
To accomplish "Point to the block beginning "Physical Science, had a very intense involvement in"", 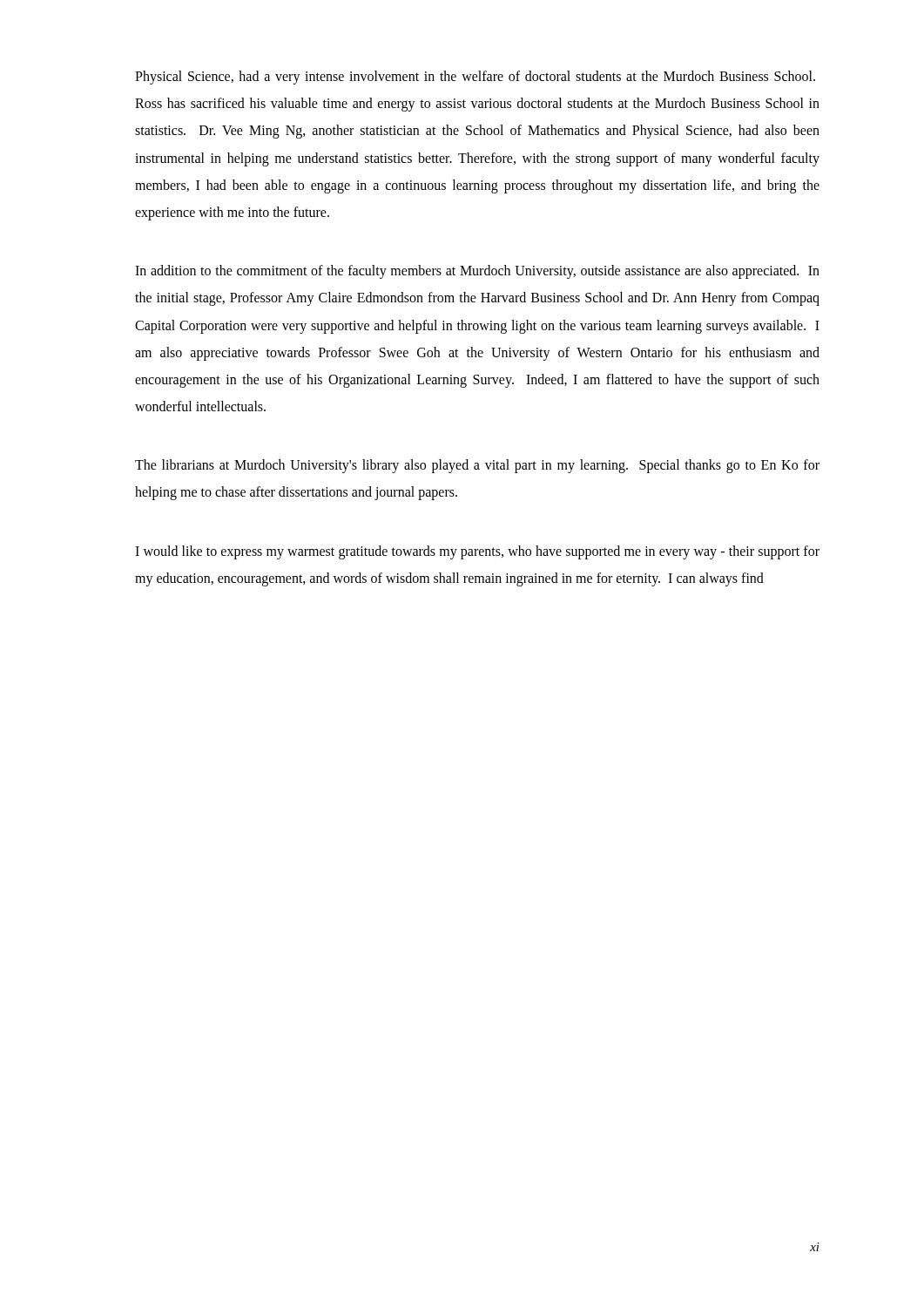I will pyautogui.click(x=477, y=144).
